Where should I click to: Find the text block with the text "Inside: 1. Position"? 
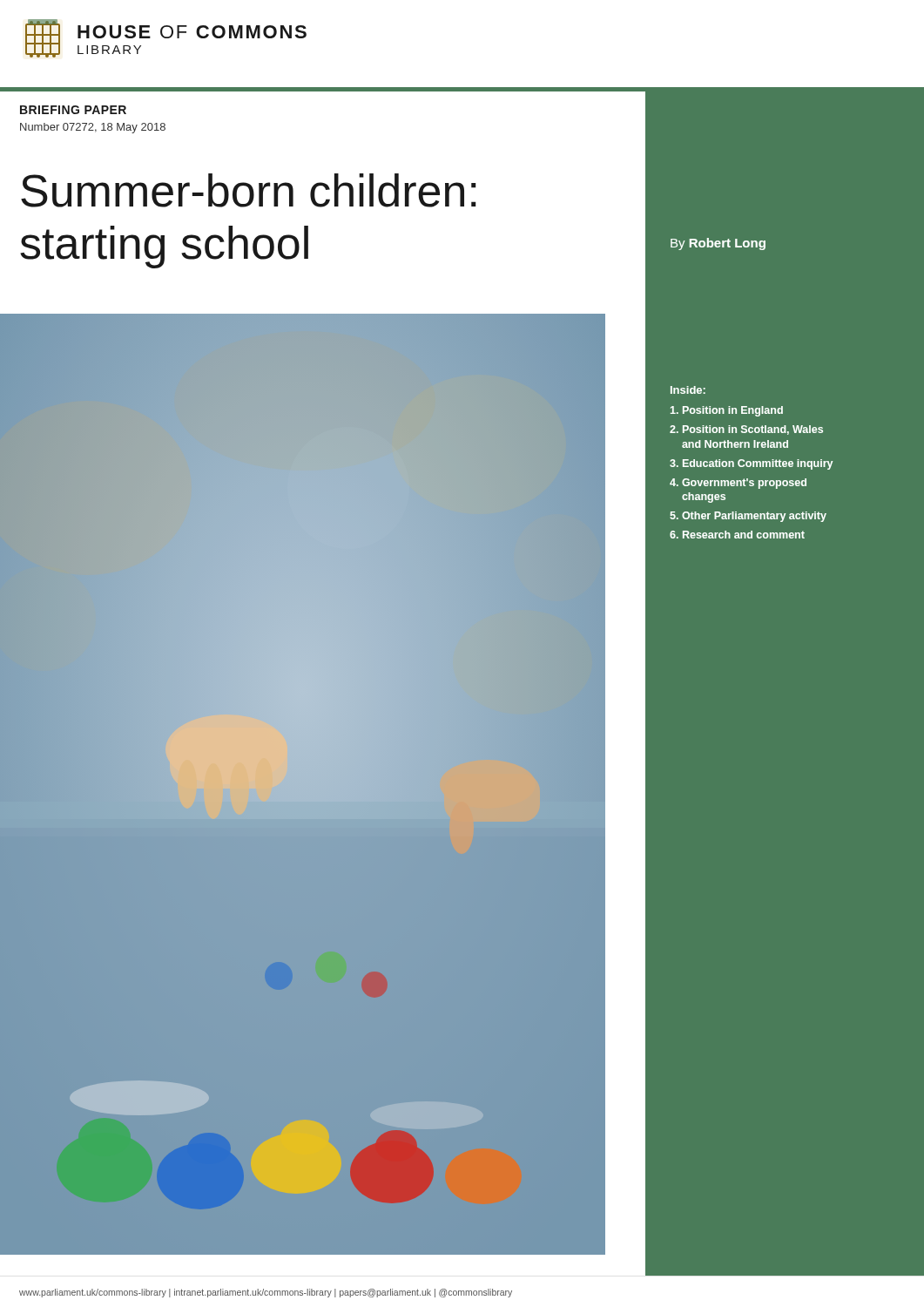[x=785, y=463]
